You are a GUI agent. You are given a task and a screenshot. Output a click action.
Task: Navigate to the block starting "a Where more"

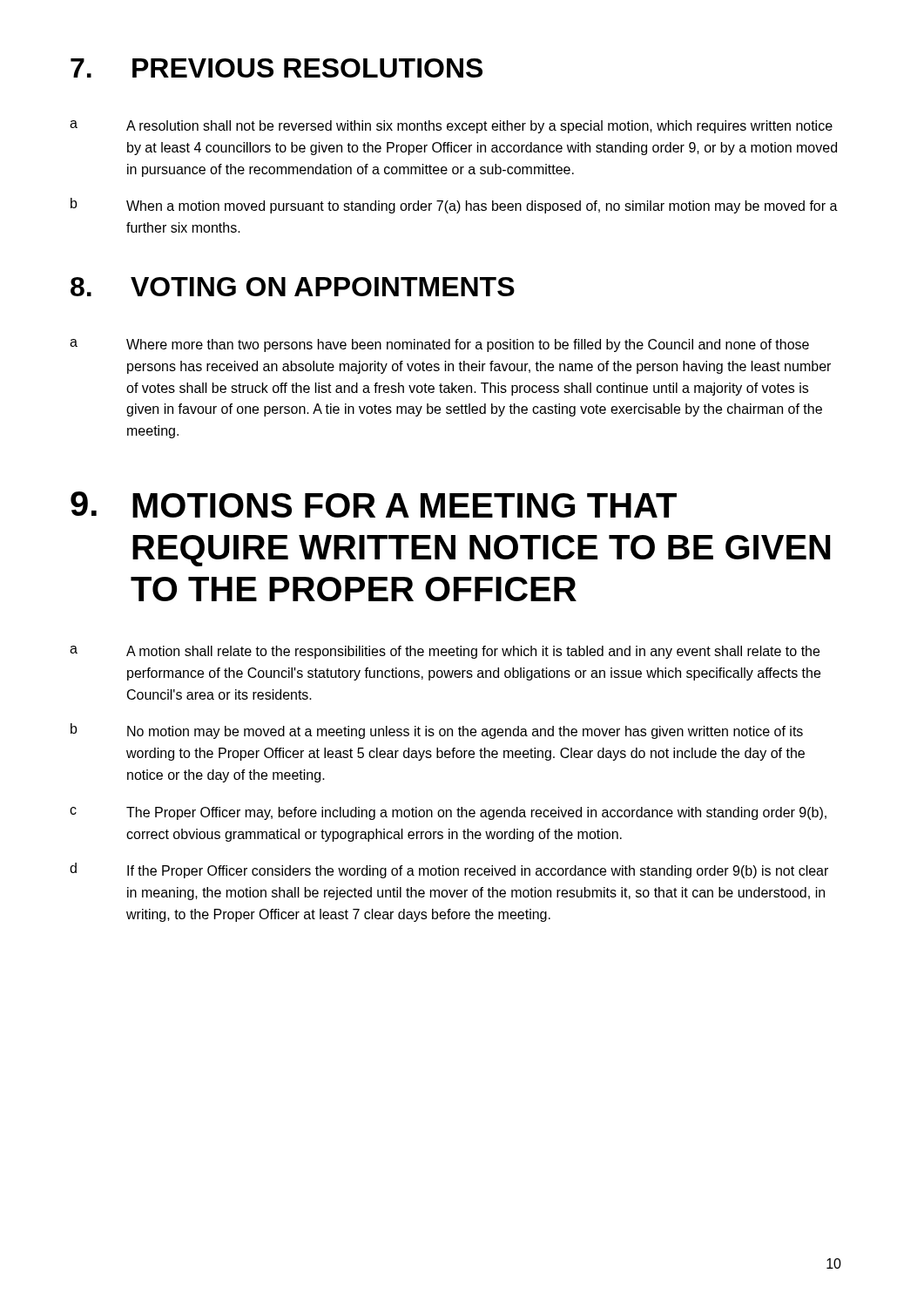click(x=455, y=389)
